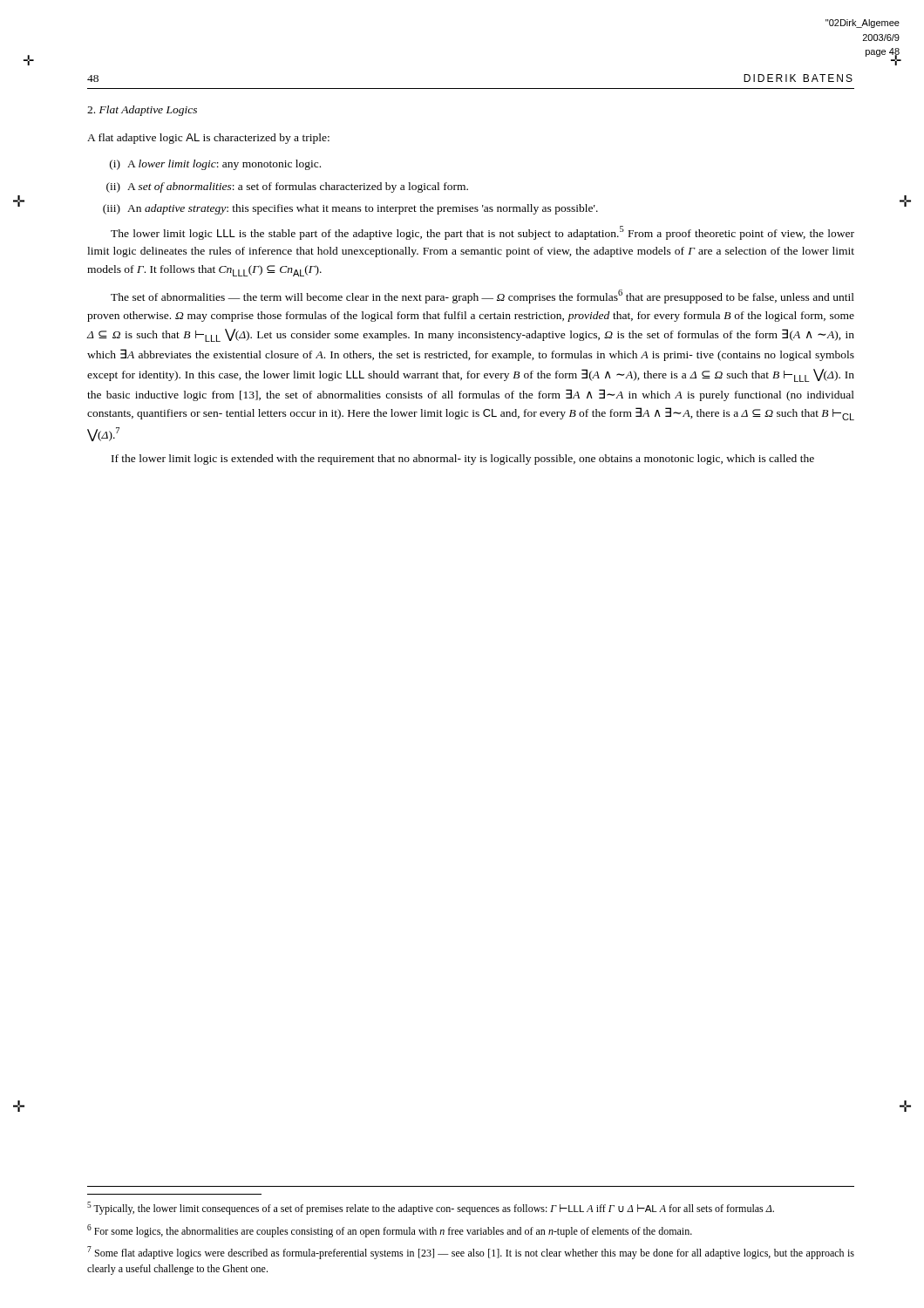Locate the block of text that opens with "5 Typically, the"
This screenshot has width=924, height=1308.
431,1208
